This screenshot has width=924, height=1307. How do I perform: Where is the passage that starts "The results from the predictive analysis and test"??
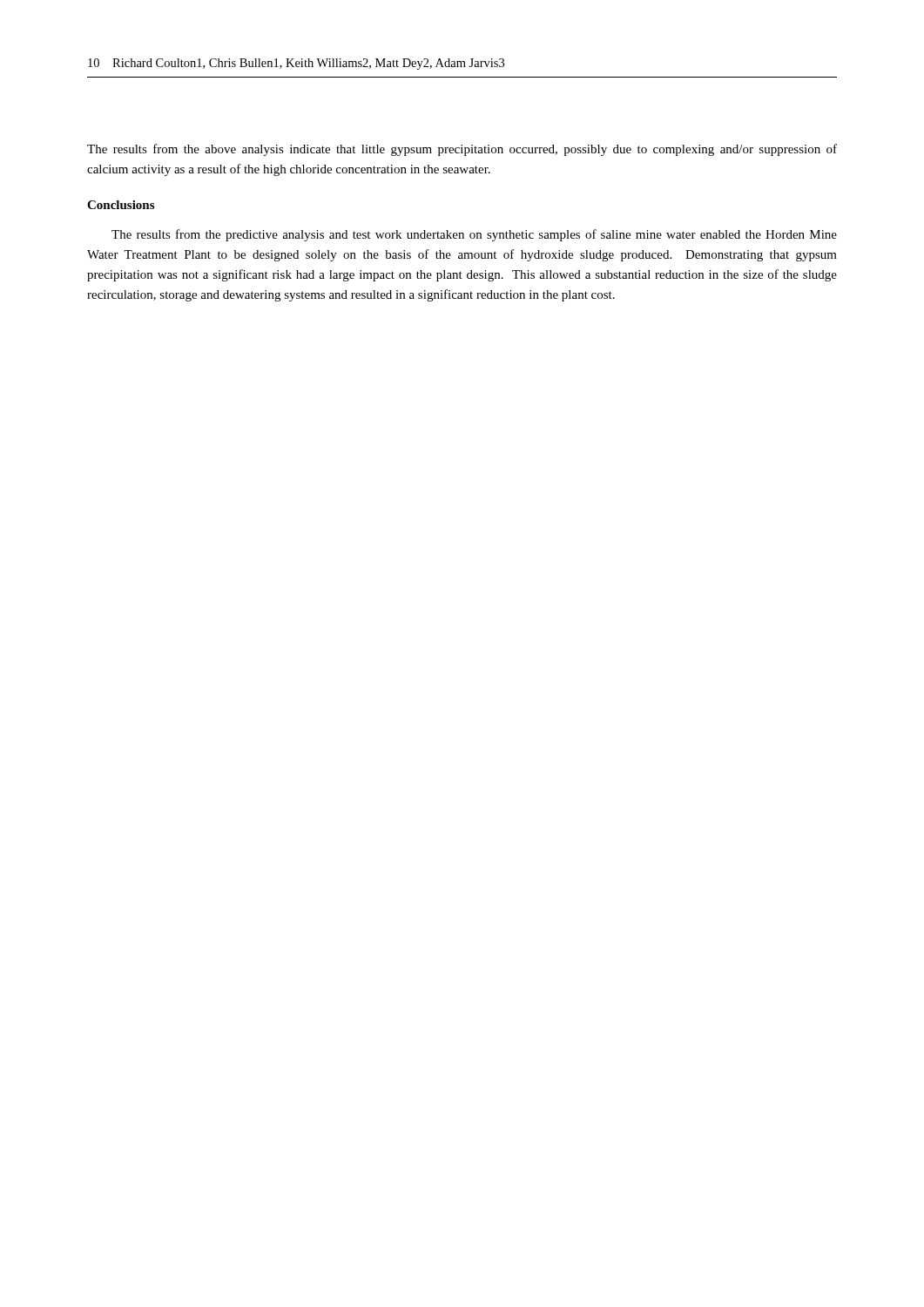pyautogui.click(x=462, y=264)
